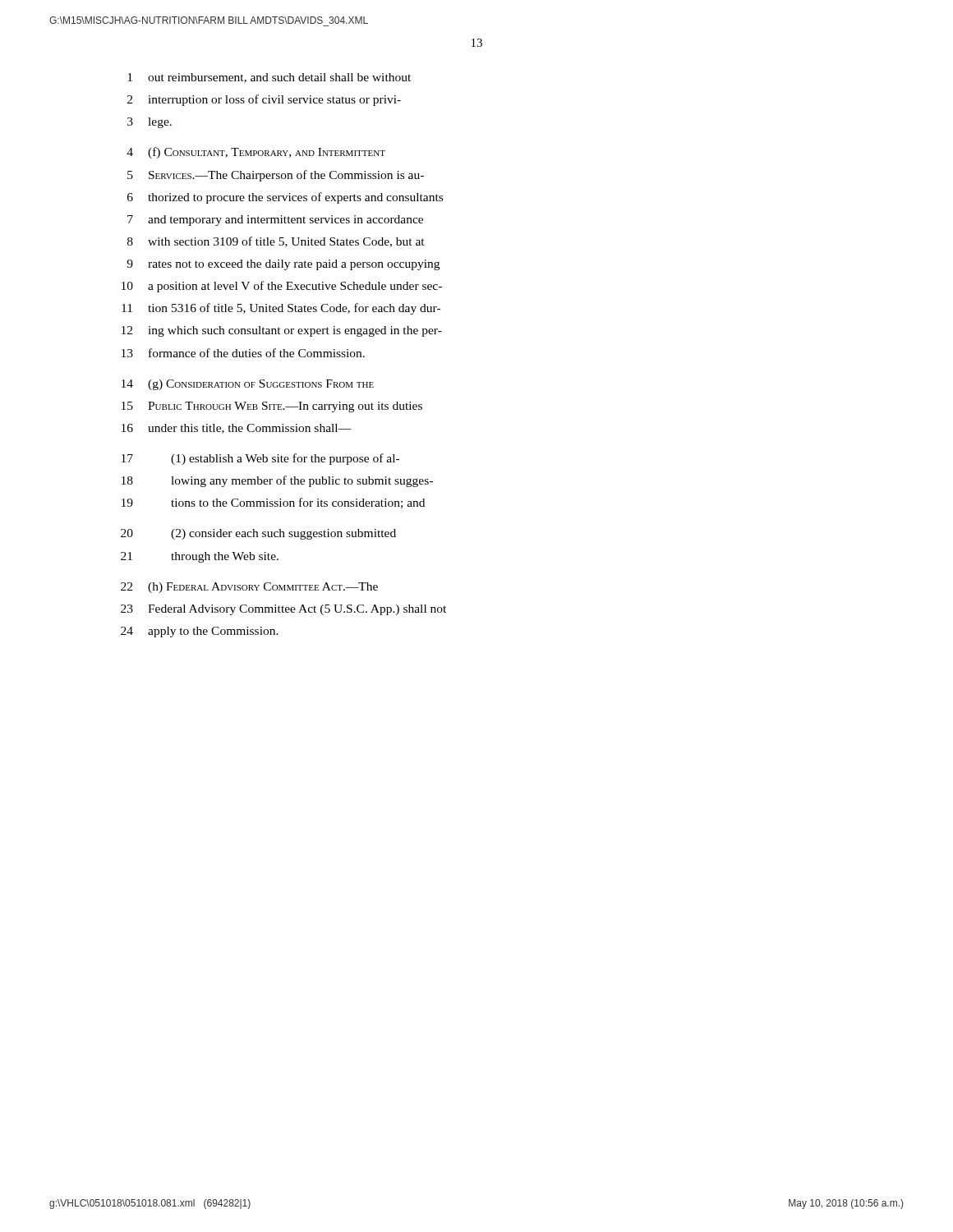The width and height of the screenshot is (953, 1232).
Task: Select the text block that says "17 (1) establish"
Action: pyautogui.click(x=260, y=459)
